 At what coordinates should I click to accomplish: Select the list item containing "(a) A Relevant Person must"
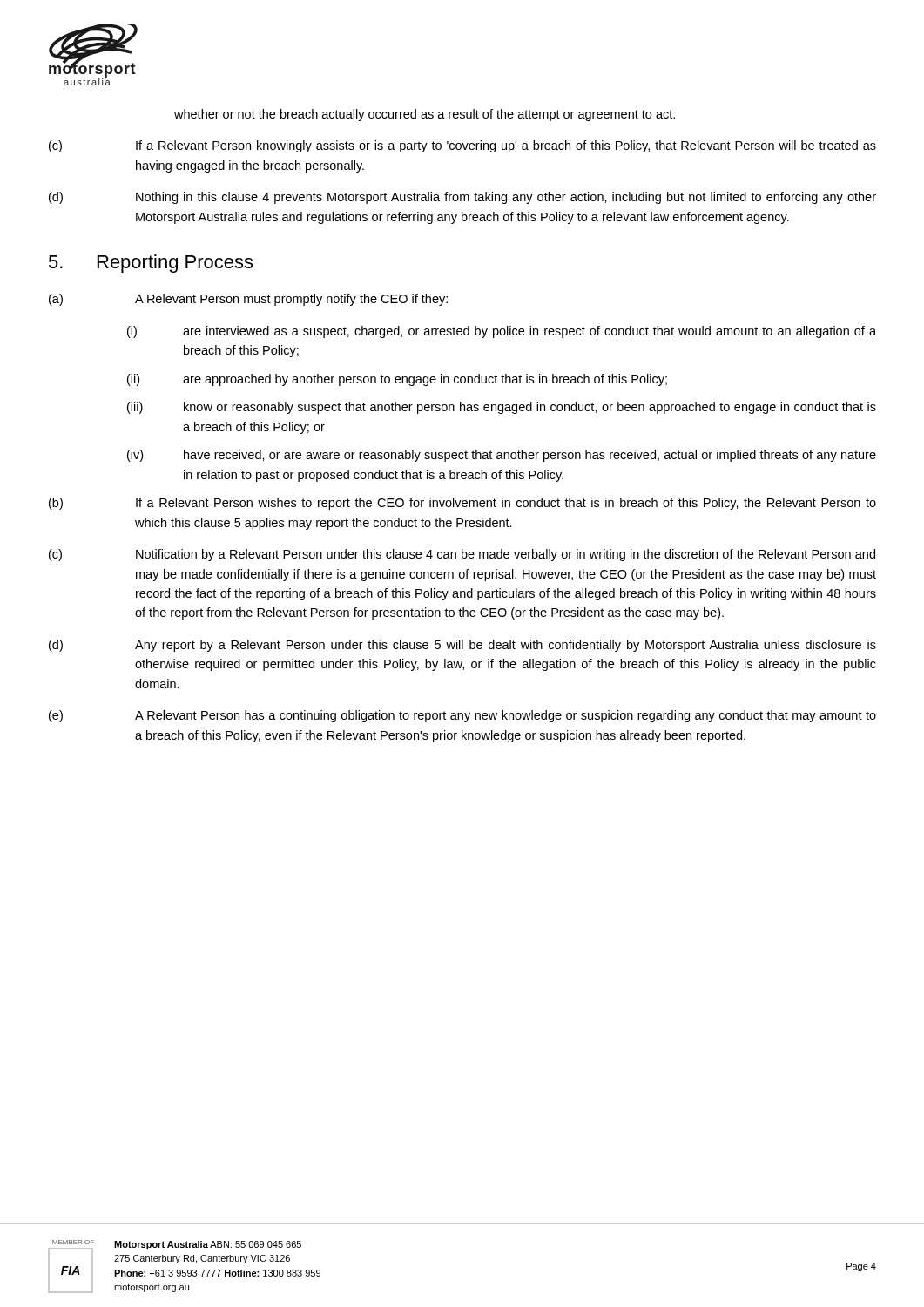point(248,300)
